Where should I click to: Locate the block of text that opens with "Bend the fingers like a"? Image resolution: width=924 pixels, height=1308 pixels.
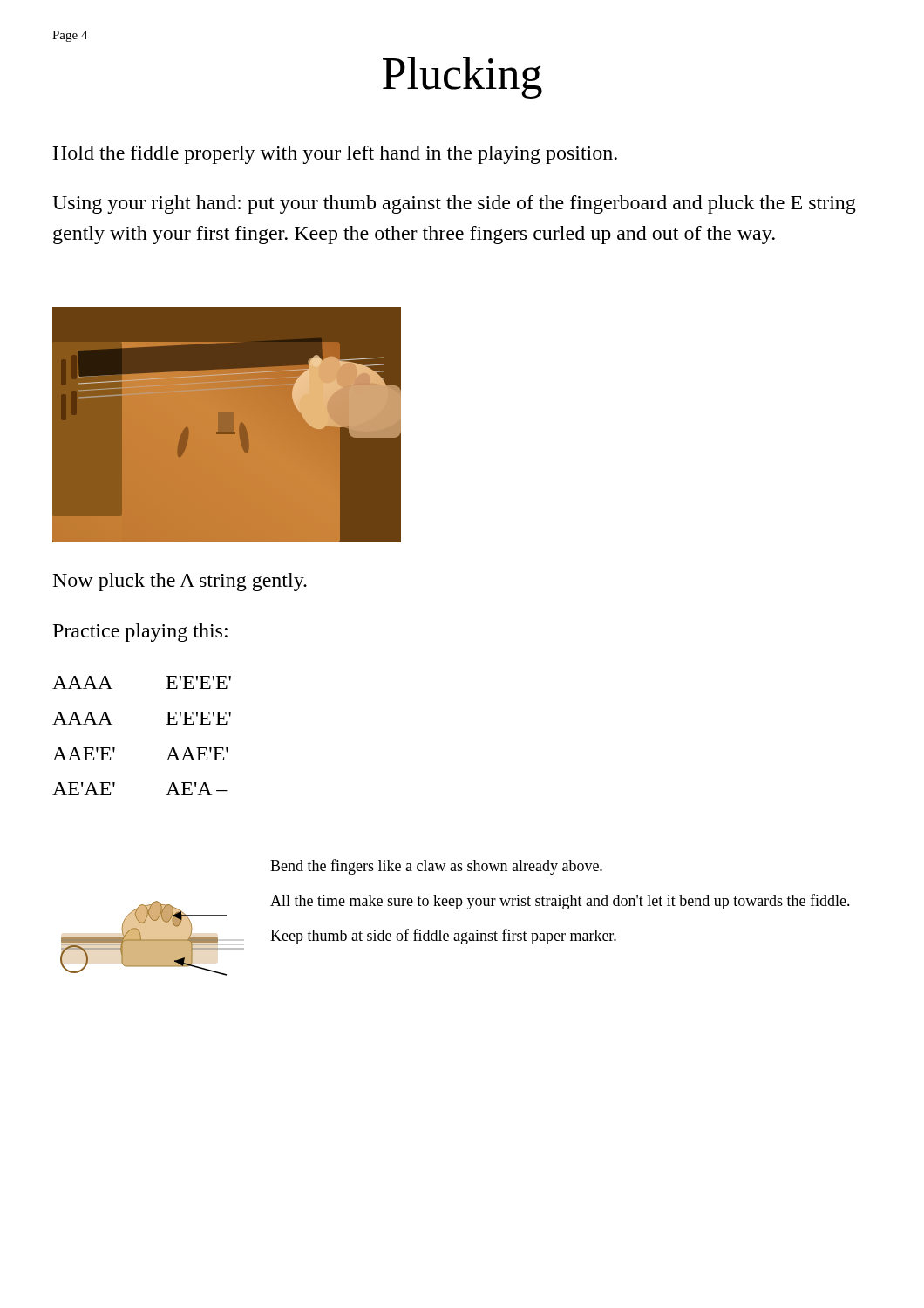coord(437,866)
